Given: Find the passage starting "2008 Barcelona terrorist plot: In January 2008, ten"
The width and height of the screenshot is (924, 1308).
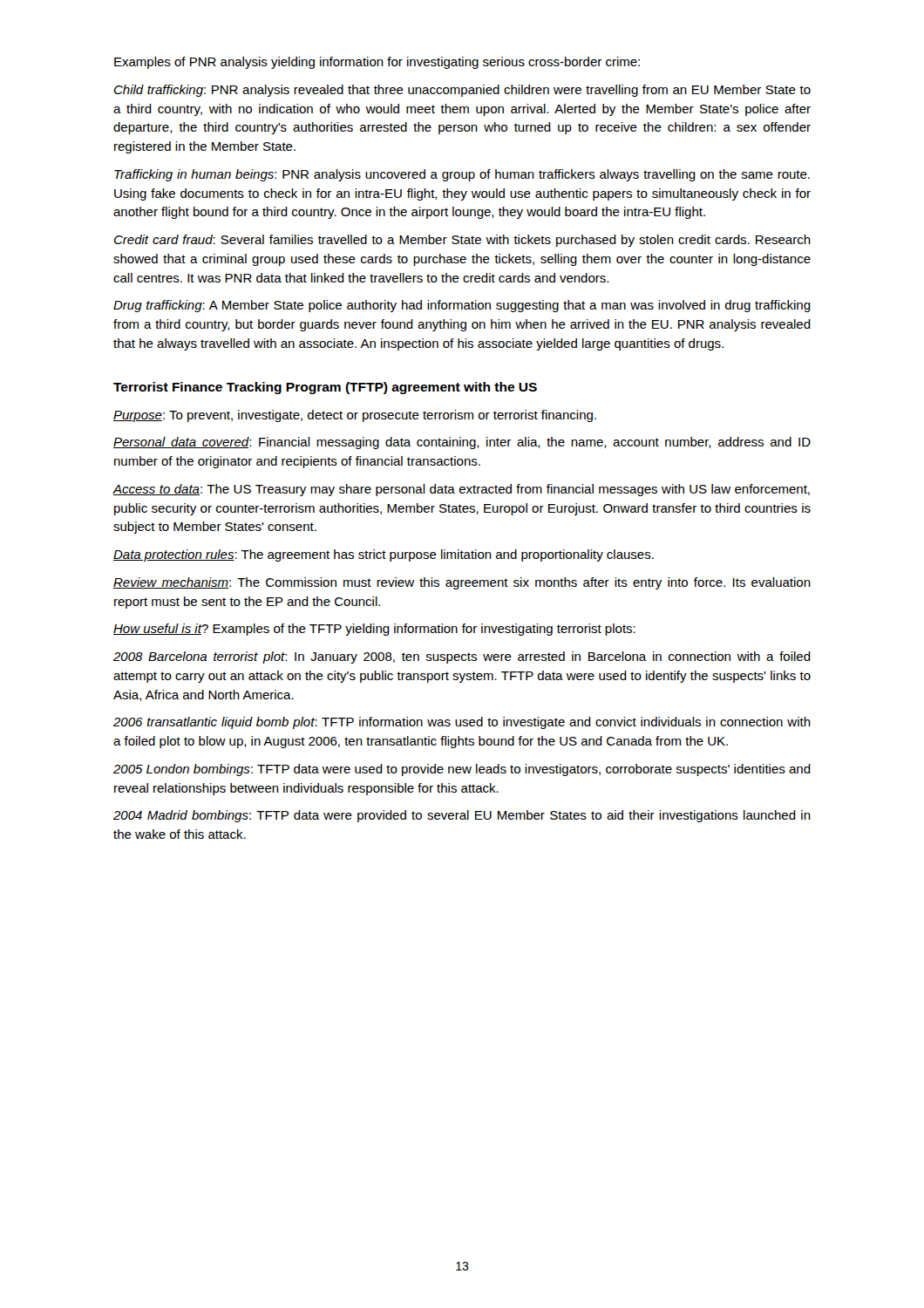Looking at the screenshot, I should coord(462,676).
